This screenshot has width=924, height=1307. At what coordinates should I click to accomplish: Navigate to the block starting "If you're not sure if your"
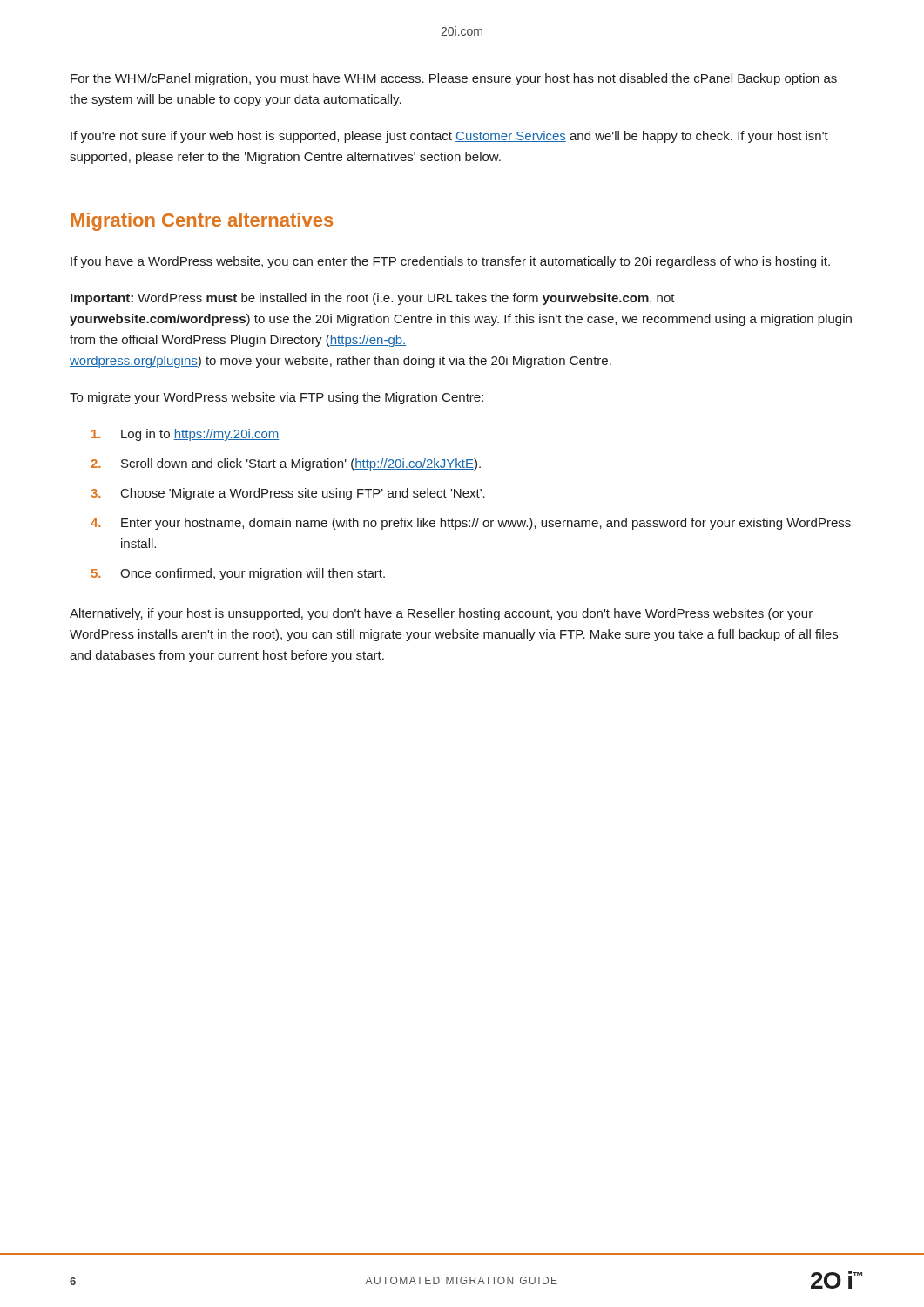pyautogui.click(x=449, y=146)
